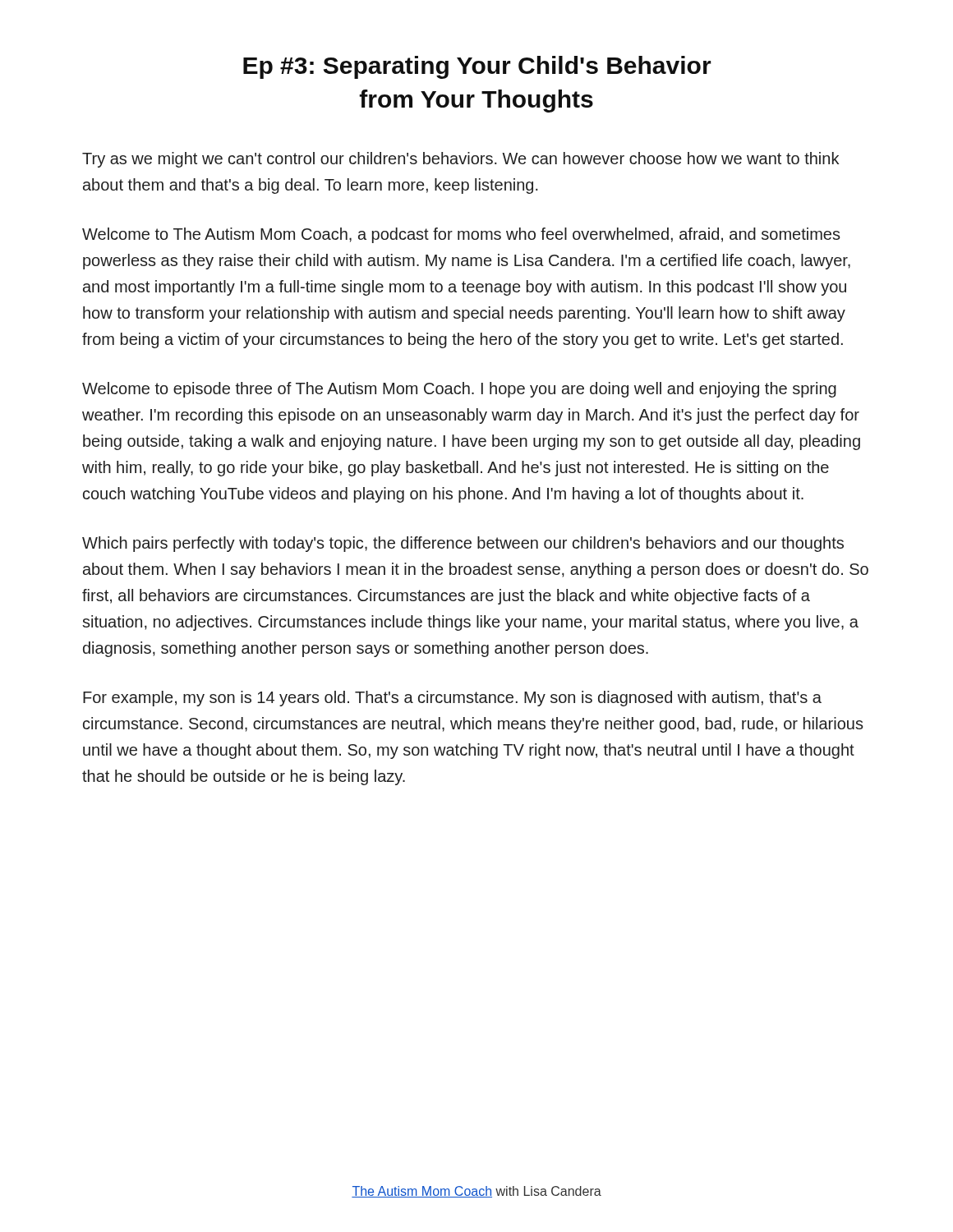Find the text block with the text "Which pairs perfectly"

(476, 595)
